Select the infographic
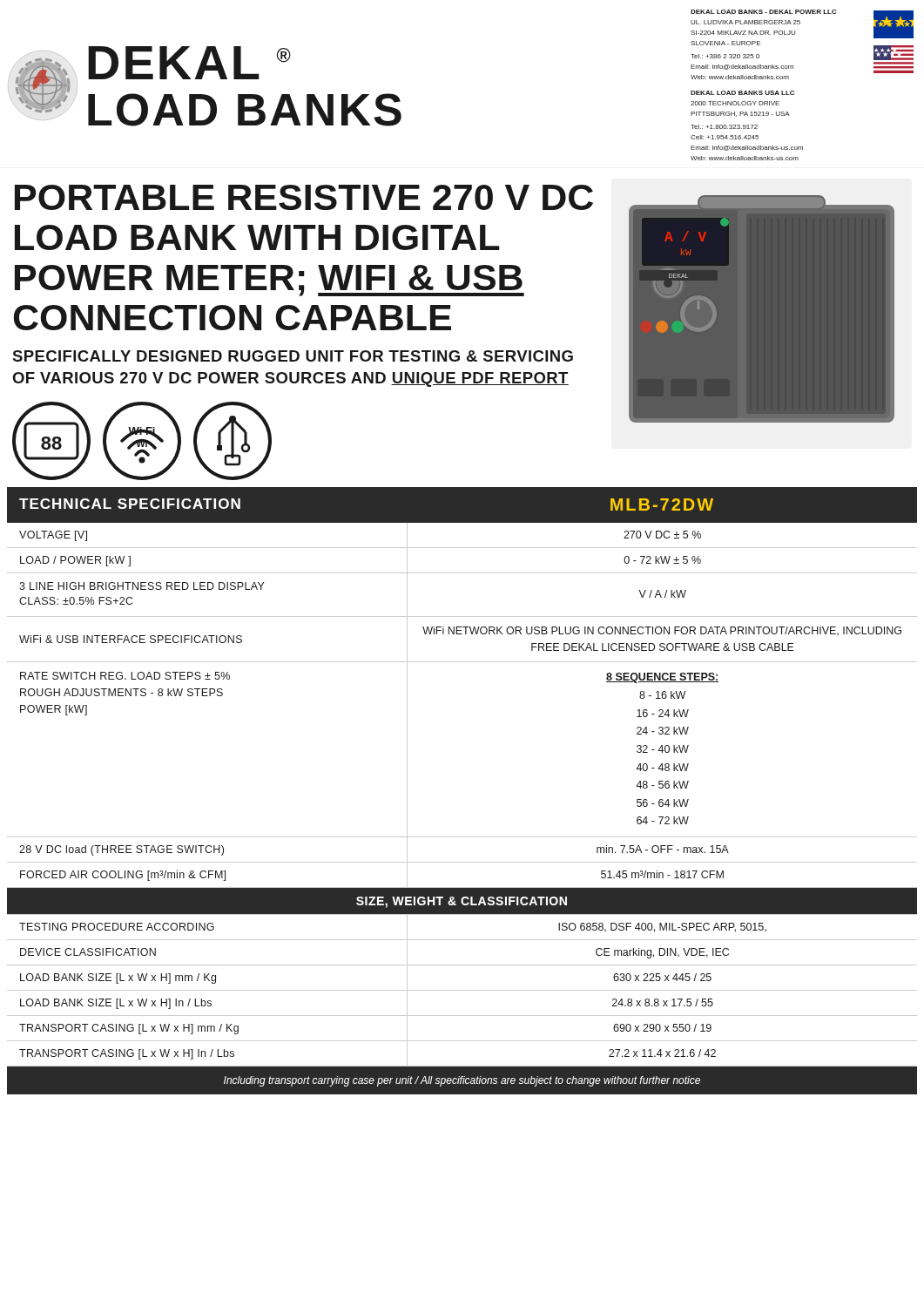 click(x=306, y=441)
